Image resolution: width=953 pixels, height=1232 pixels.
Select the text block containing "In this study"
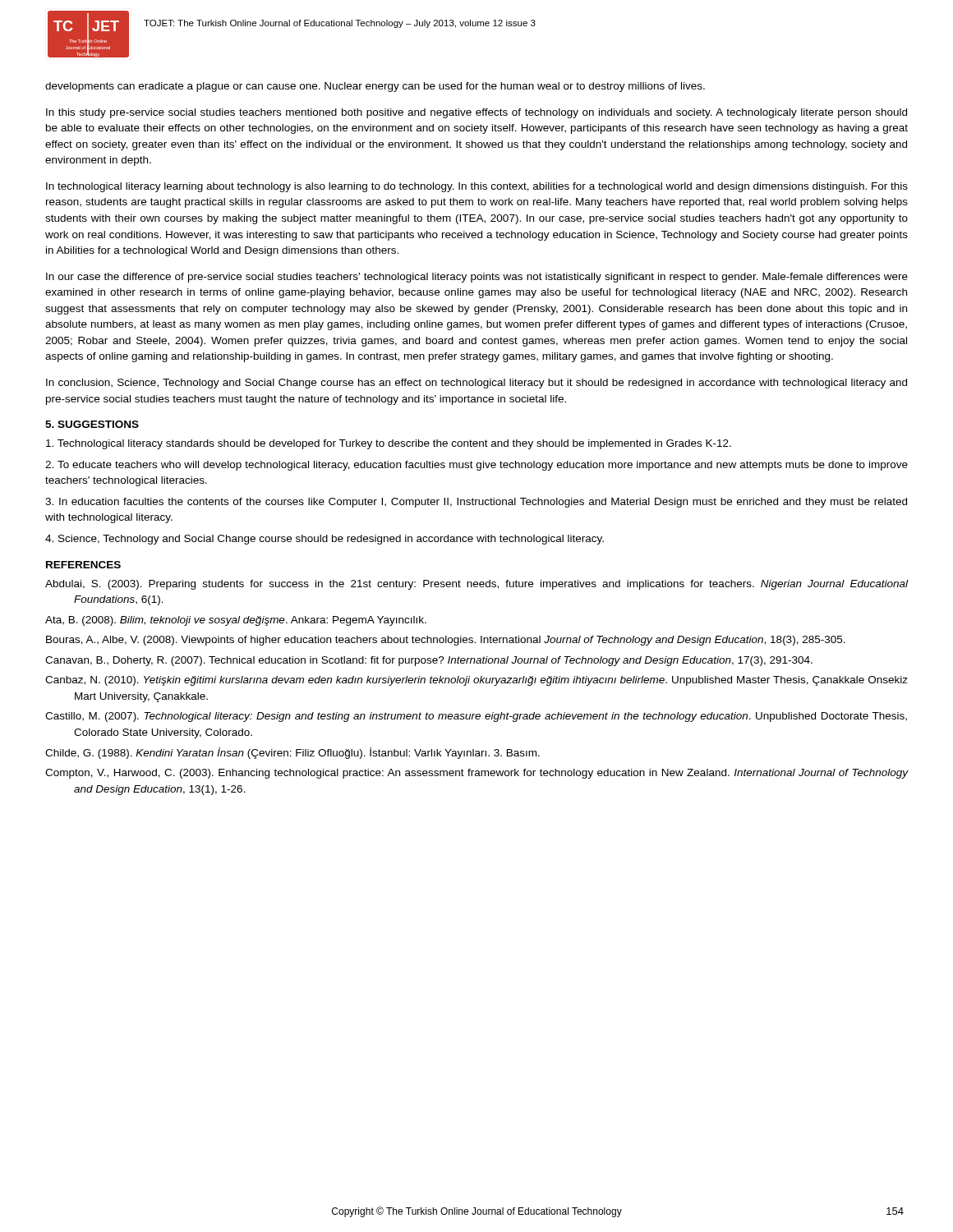click(x=476, y=136)
